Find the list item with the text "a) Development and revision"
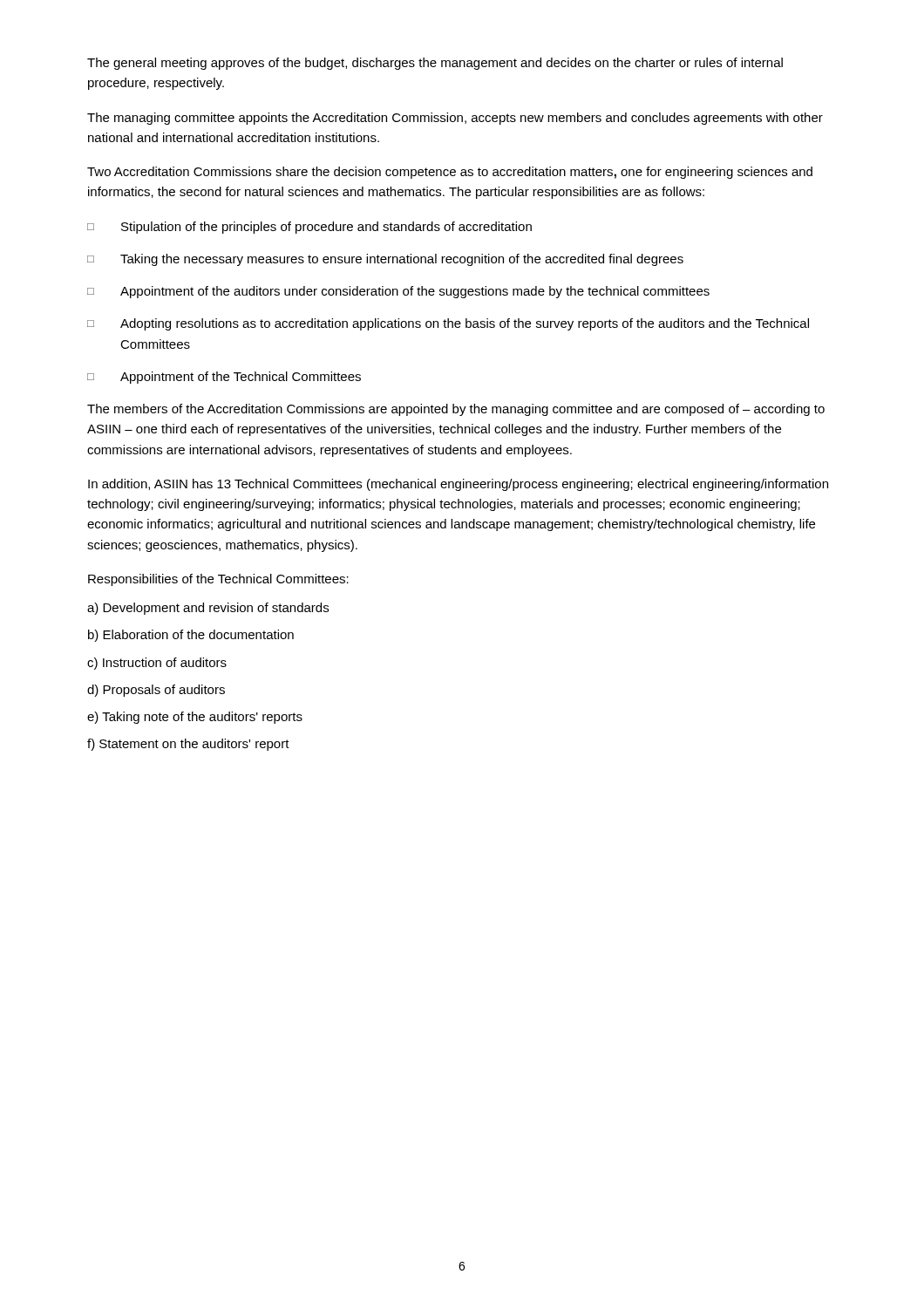924x1308 pixels. pos(208,607)
